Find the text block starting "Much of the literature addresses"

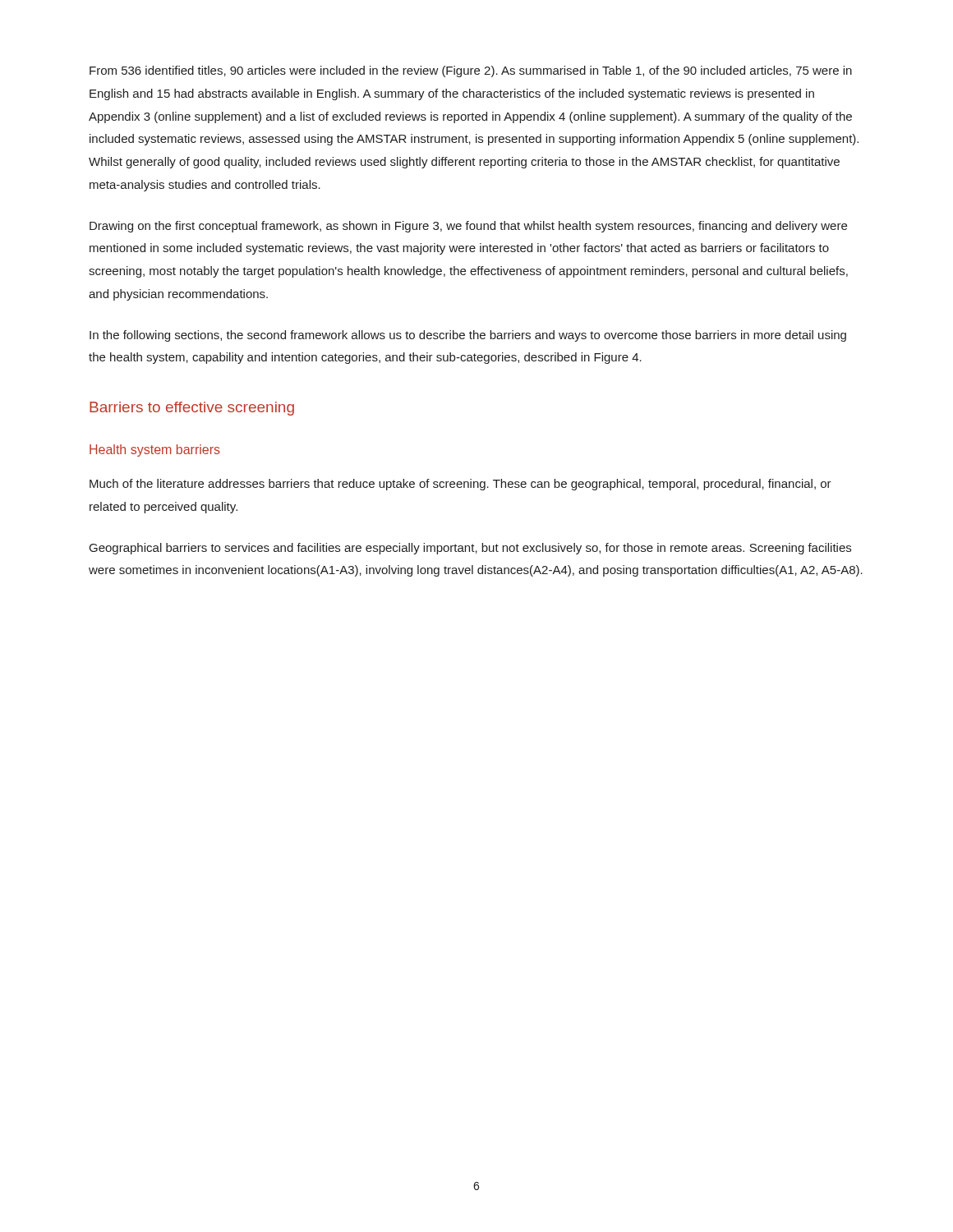[x=460, y=495]
